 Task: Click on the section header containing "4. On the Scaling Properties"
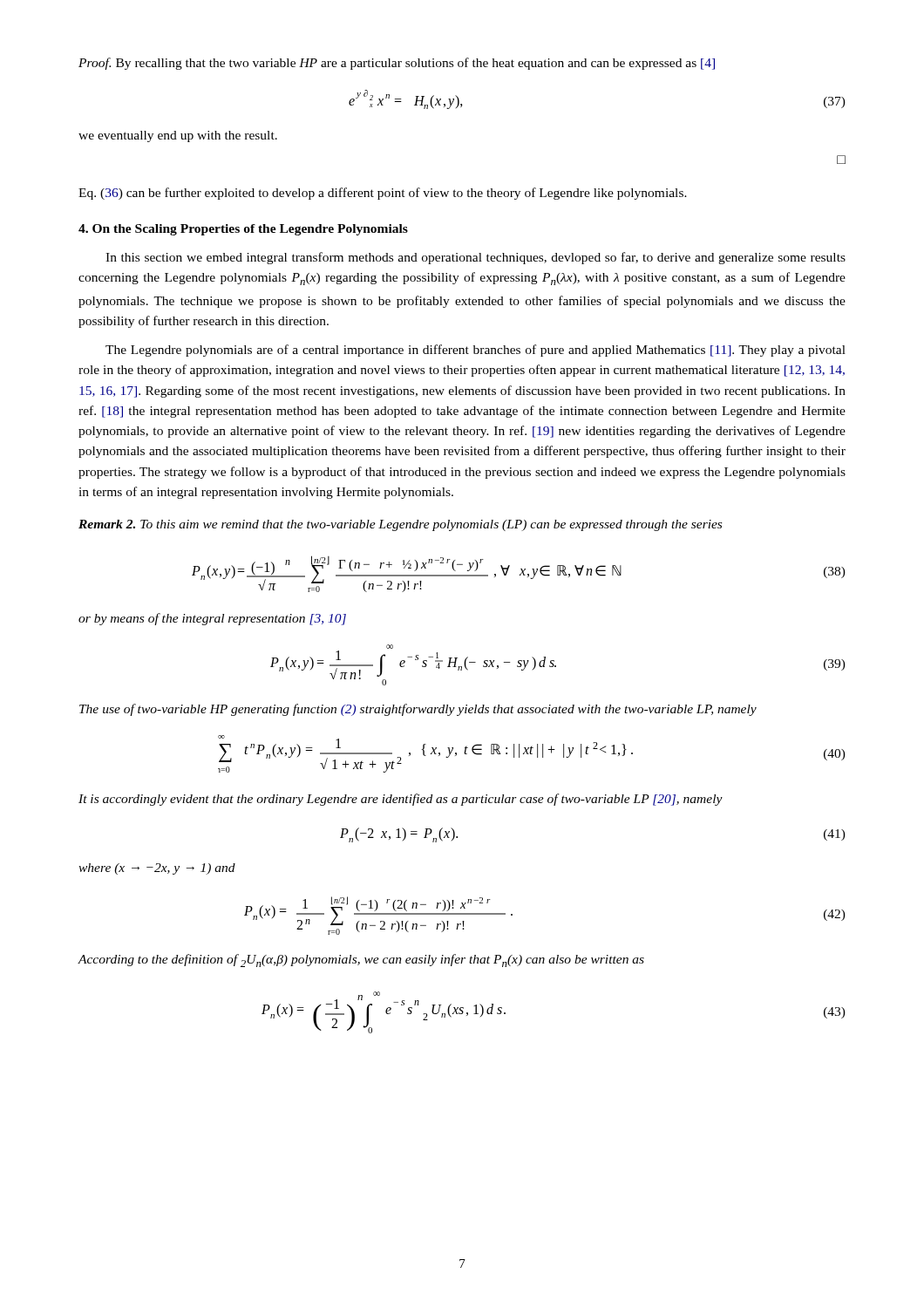(243, 228)
